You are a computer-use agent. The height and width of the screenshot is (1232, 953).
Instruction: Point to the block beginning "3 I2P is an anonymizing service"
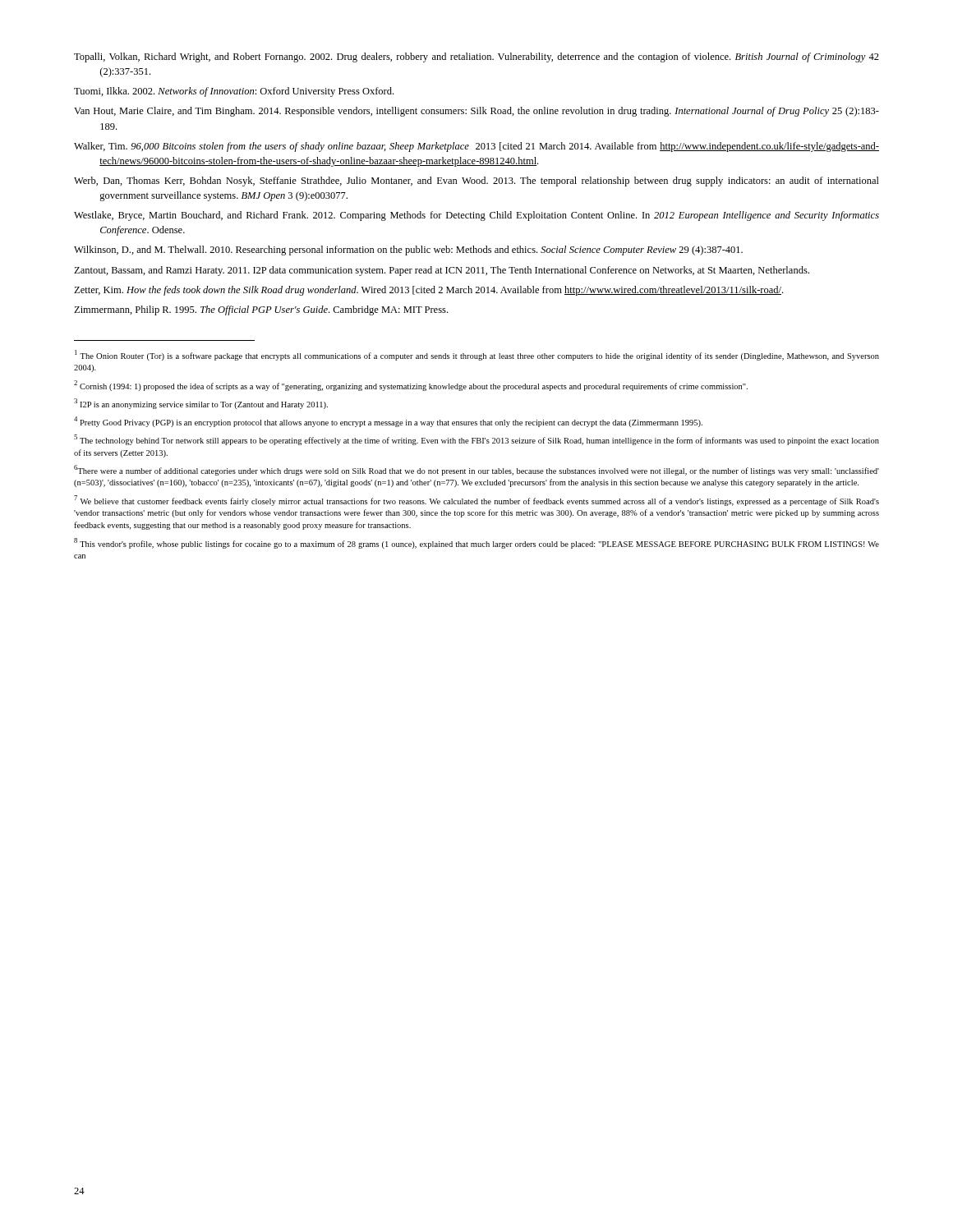[x=201, y=403]
